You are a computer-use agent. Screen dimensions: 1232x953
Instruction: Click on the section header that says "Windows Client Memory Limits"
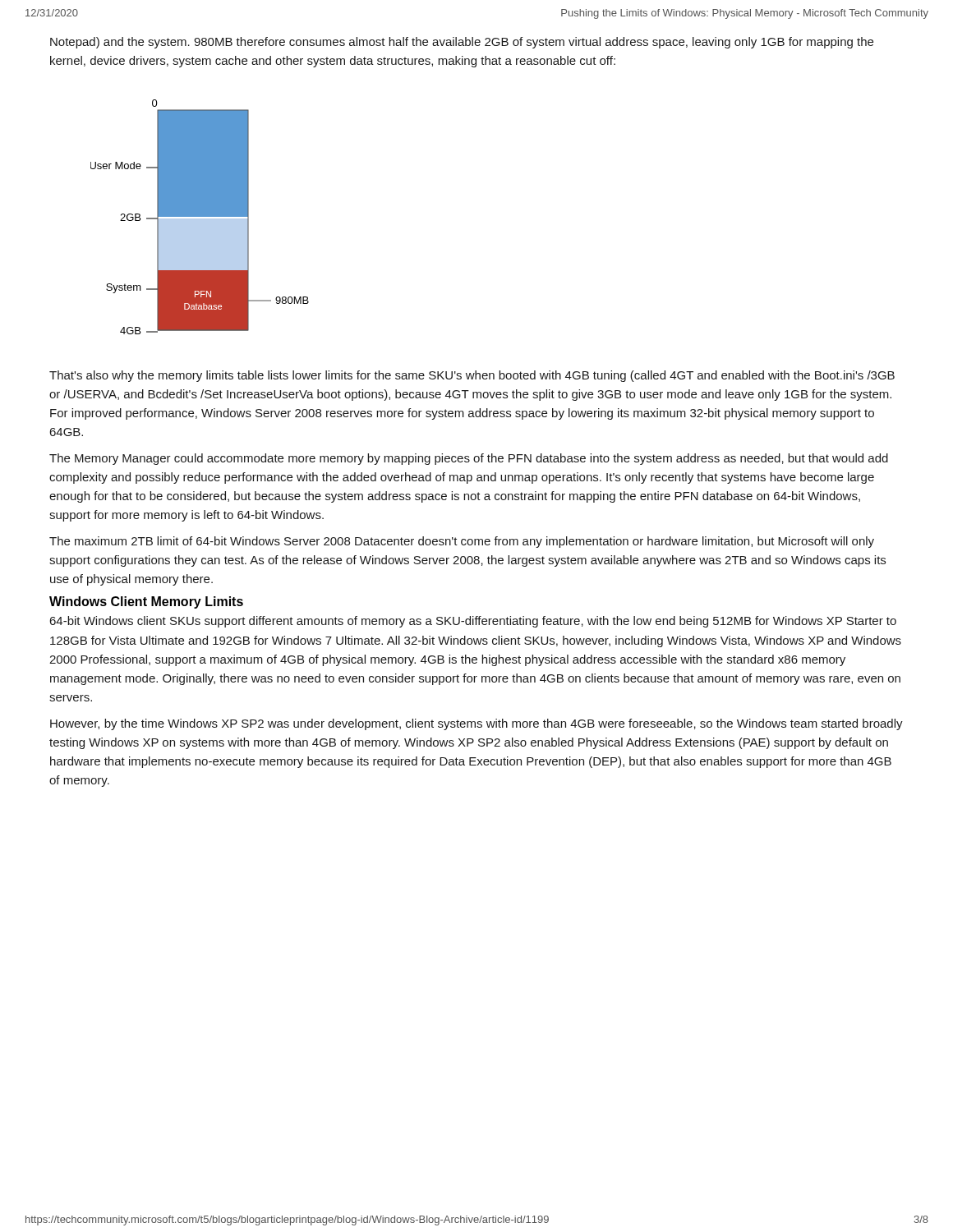pos(146,602)
